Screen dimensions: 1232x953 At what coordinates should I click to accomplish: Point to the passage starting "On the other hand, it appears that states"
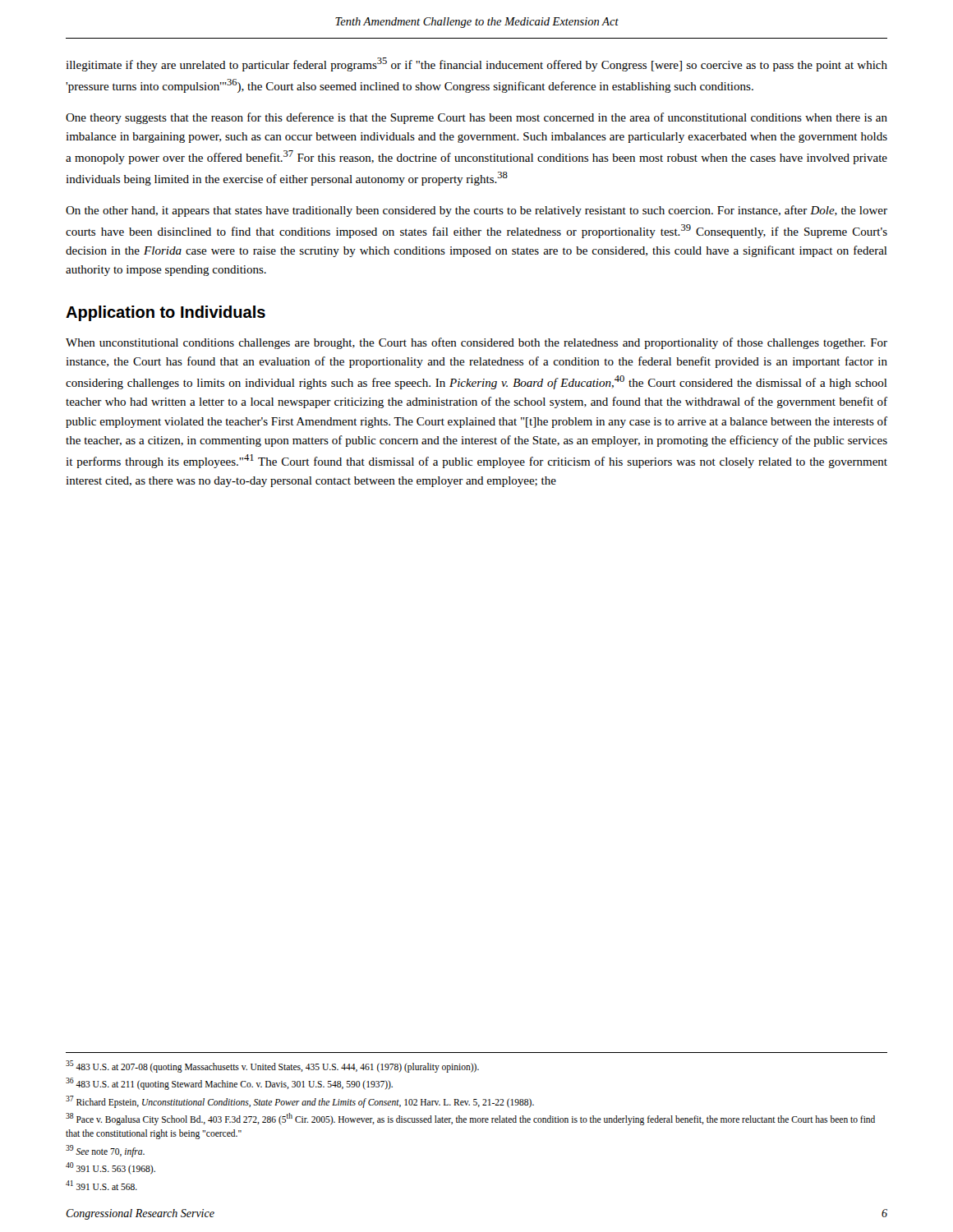click(x=476, y=240)
